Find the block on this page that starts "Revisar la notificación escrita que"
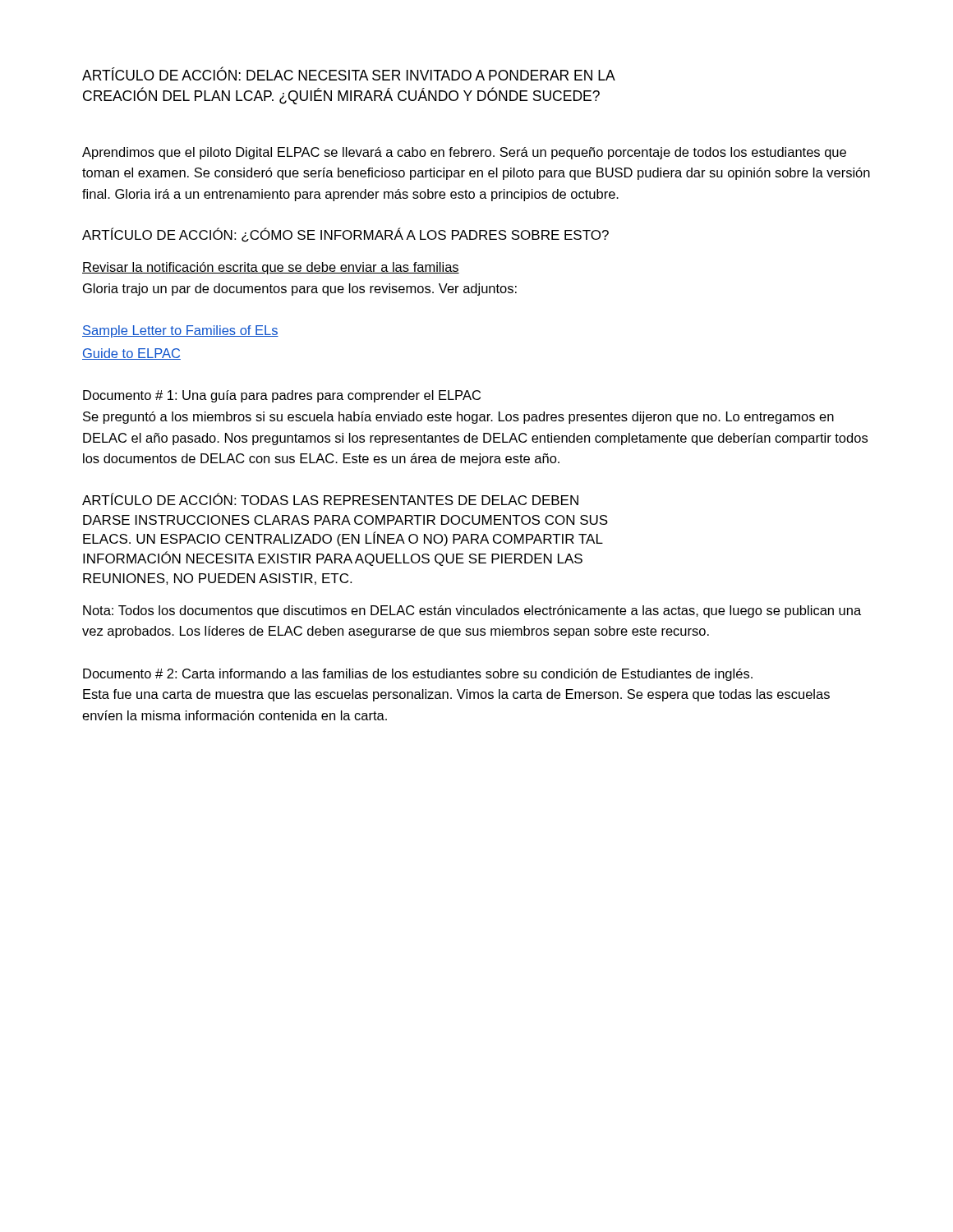The image size is (953, 1232). (300, 278)
